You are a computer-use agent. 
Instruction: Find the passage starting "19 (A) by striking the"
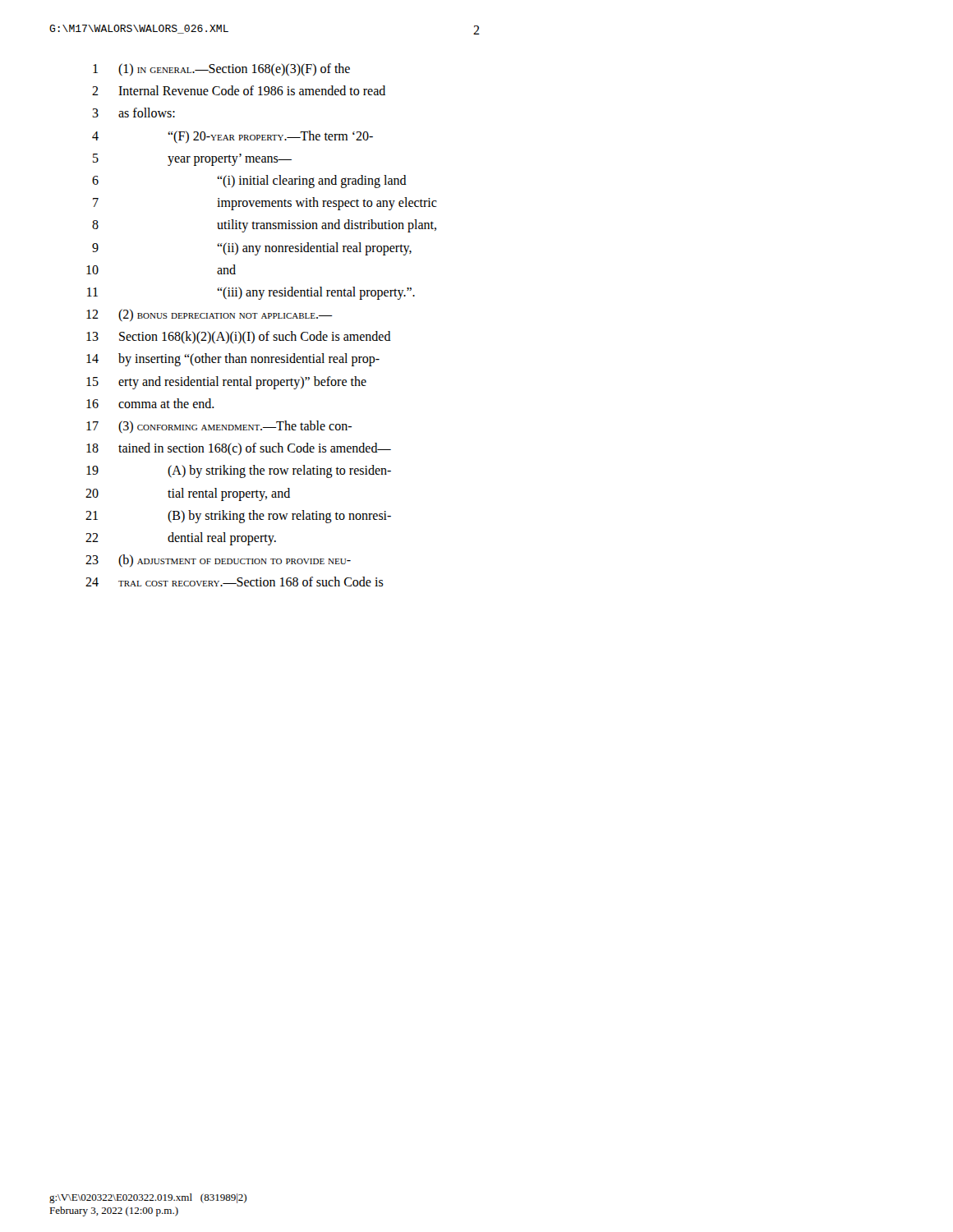pyautogui.click(x=239, y=471)
